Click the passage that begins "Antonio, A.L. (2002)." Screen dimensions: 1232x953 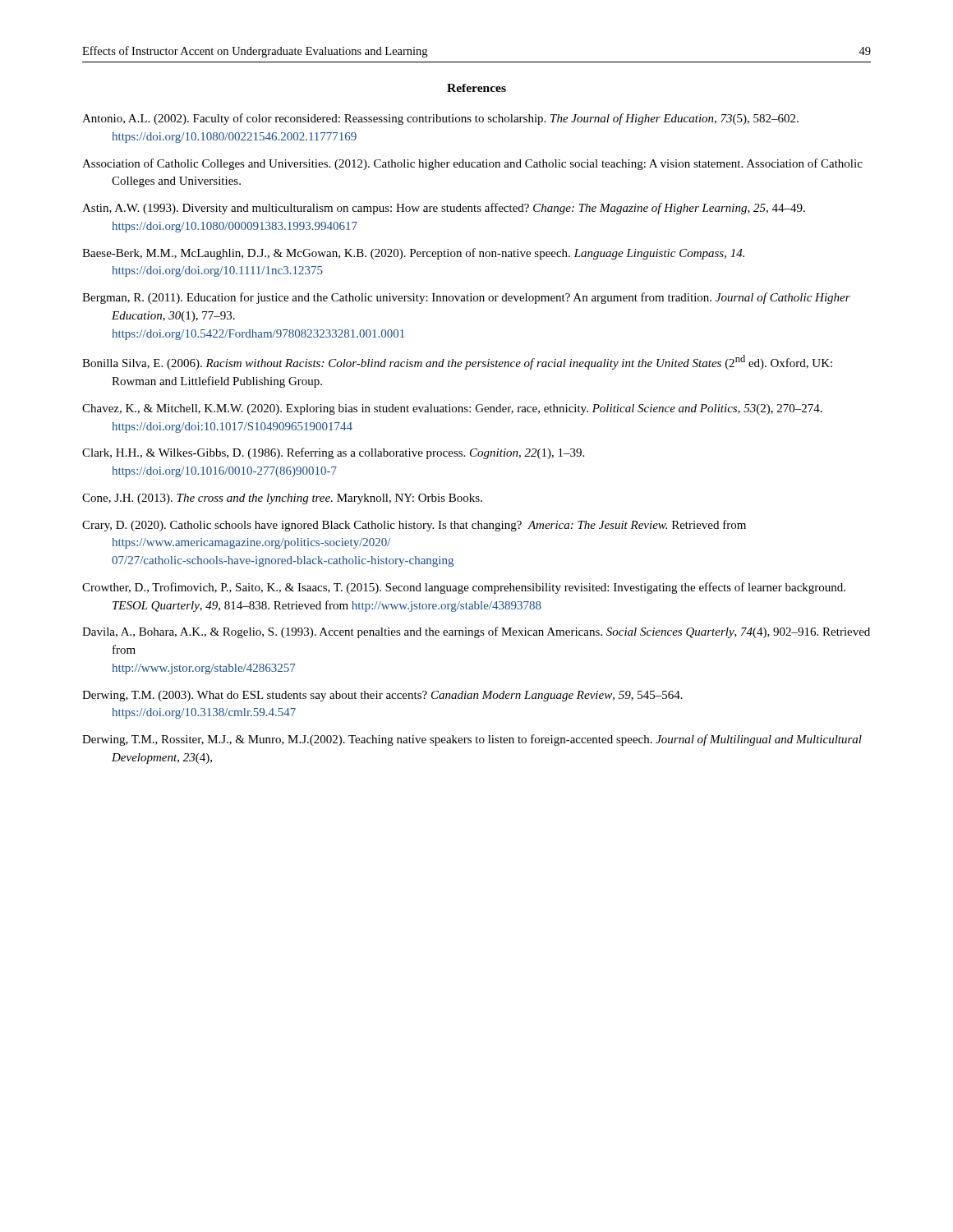441,127
